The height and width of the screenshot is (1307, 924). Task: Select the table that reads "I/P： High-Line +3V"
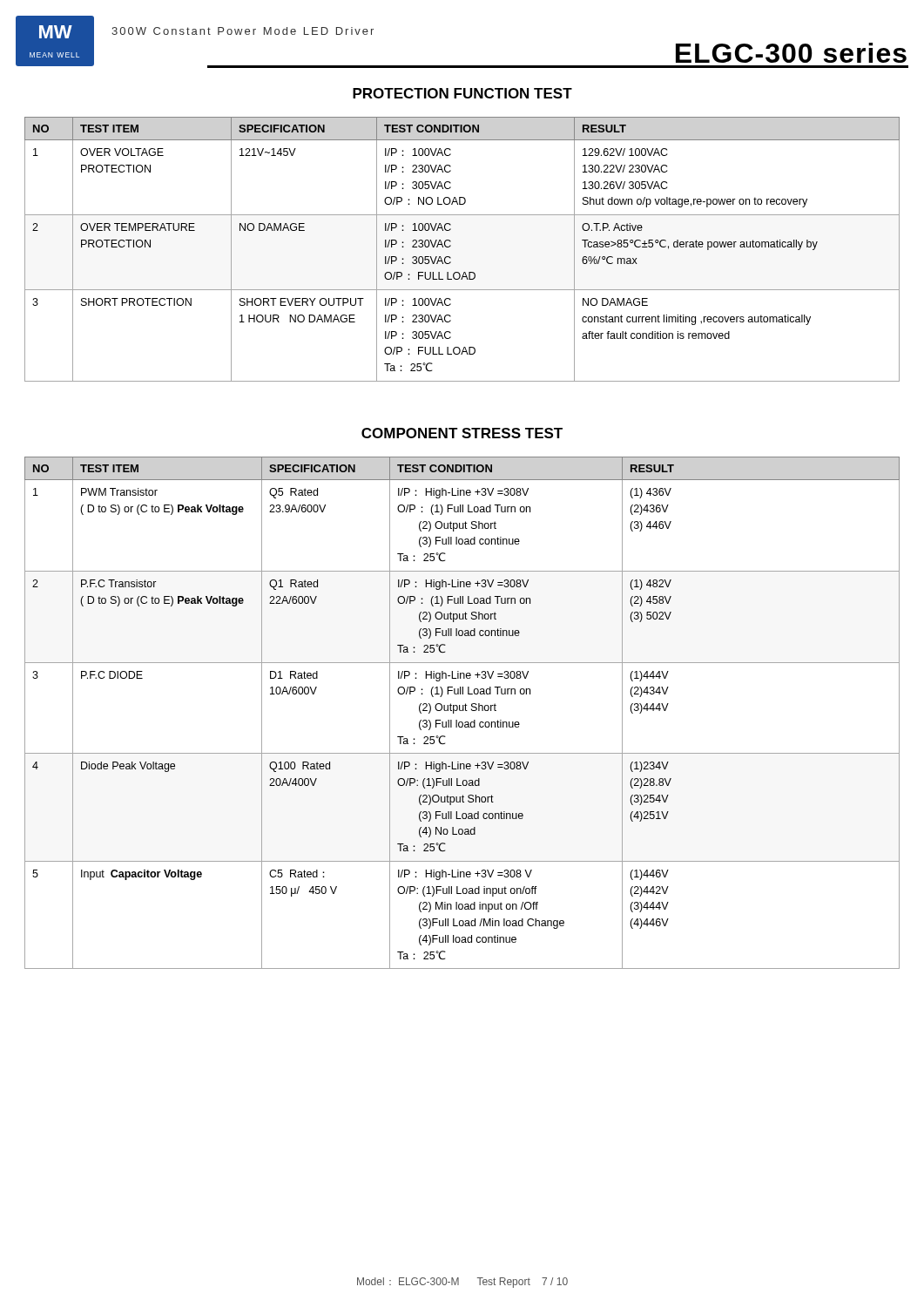click(x=462, y=713)
